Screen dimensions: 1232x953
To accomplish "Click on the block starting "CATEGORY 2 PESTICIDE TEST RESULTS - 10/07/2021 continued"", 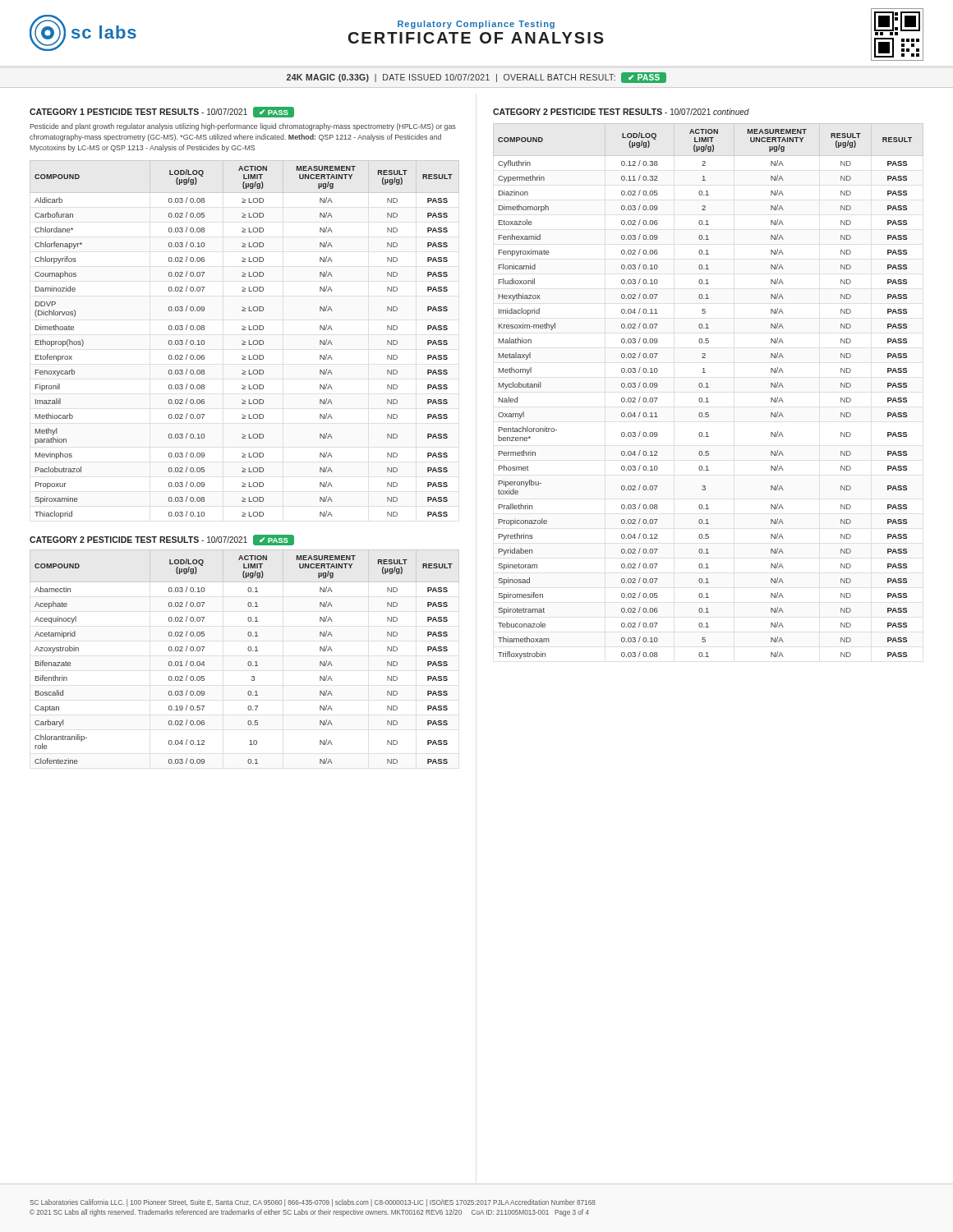I will pos(621,112).
